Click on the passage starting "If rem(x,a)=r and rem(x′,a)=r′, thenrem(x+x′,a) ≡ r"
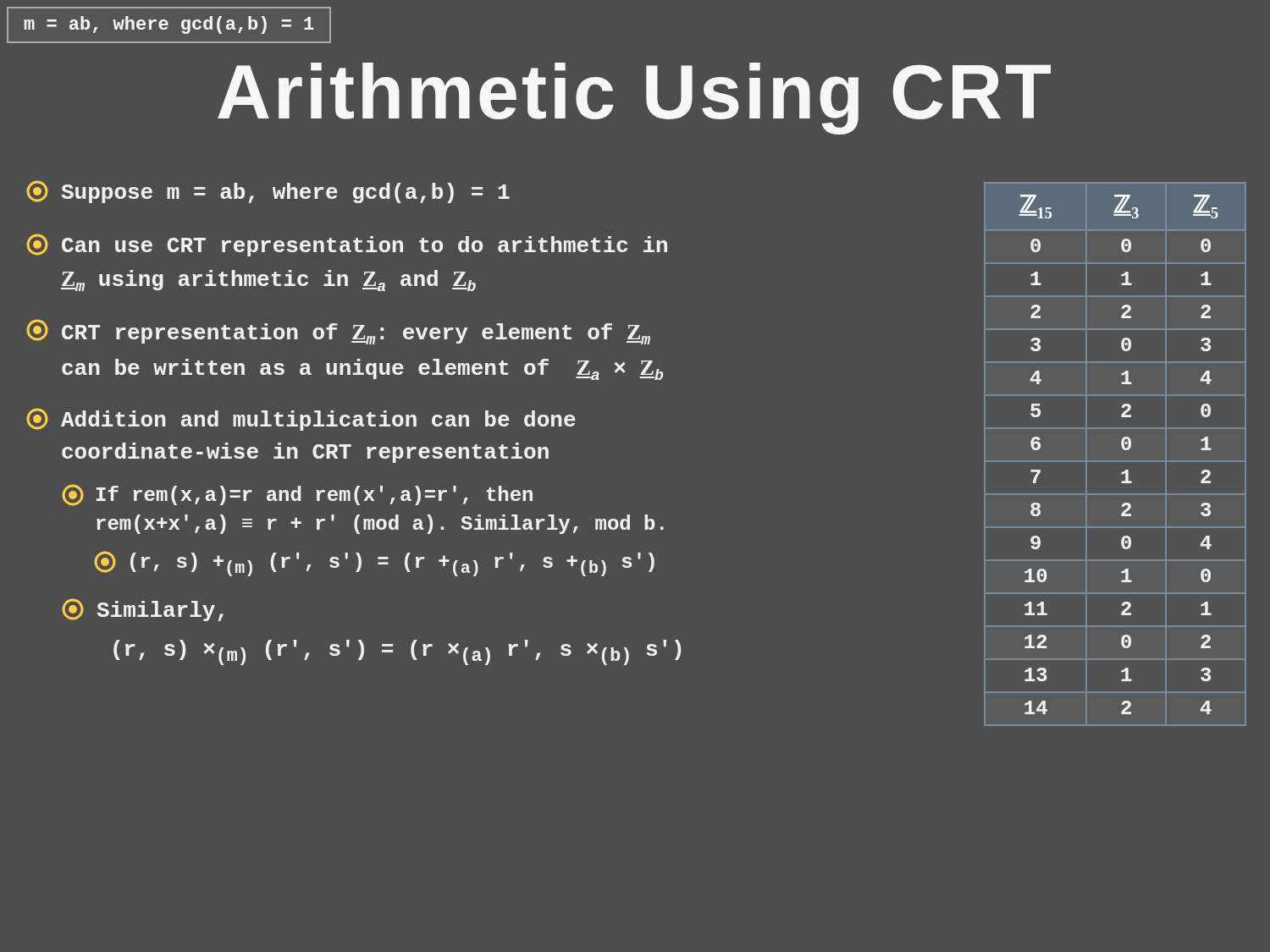The height and width of the screenshot is (952, 1270). point(364,511)
